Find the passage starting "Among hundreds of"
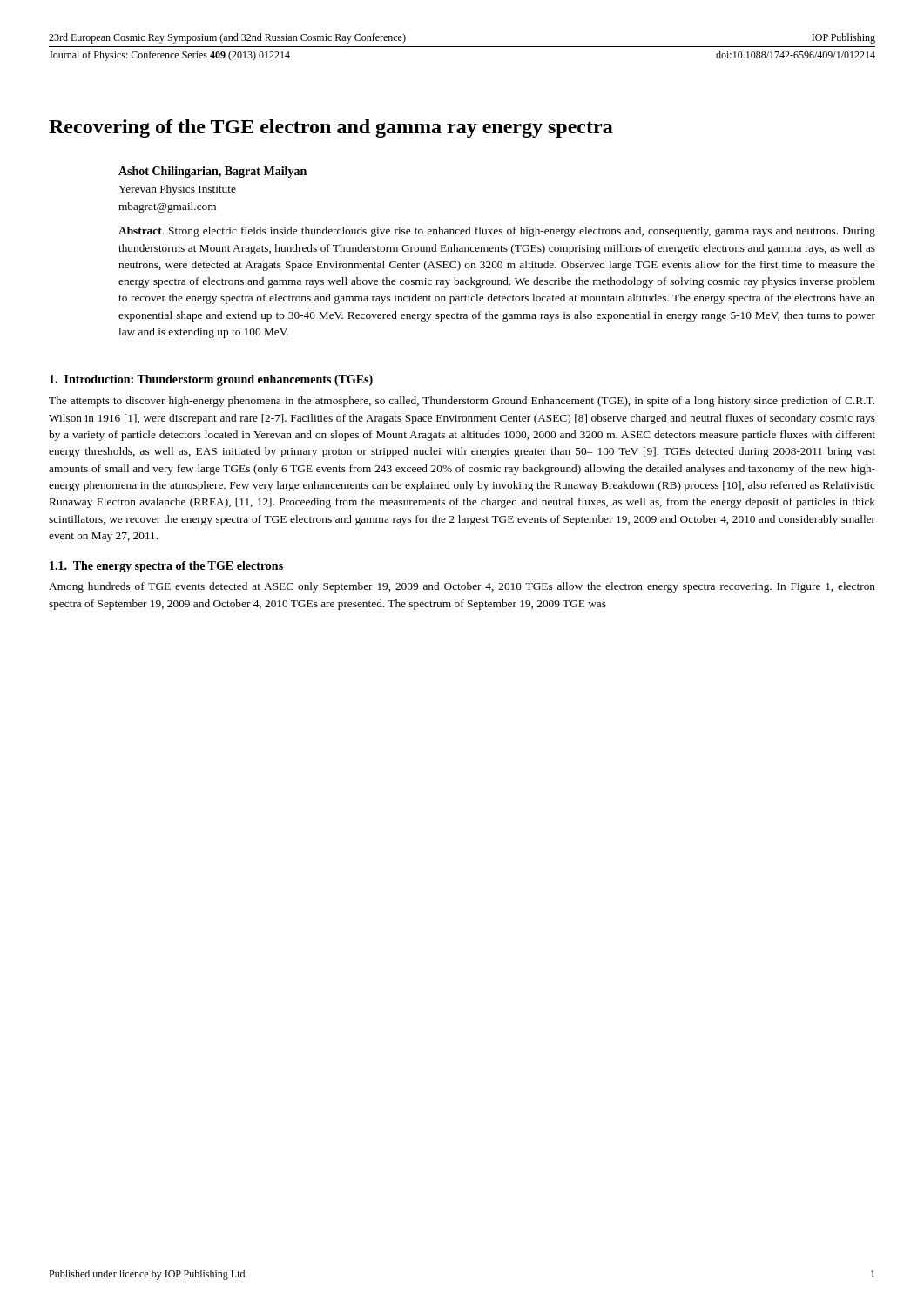This screenshot has width=924, height=1307. pyautogui.click(x=462, y=595)
